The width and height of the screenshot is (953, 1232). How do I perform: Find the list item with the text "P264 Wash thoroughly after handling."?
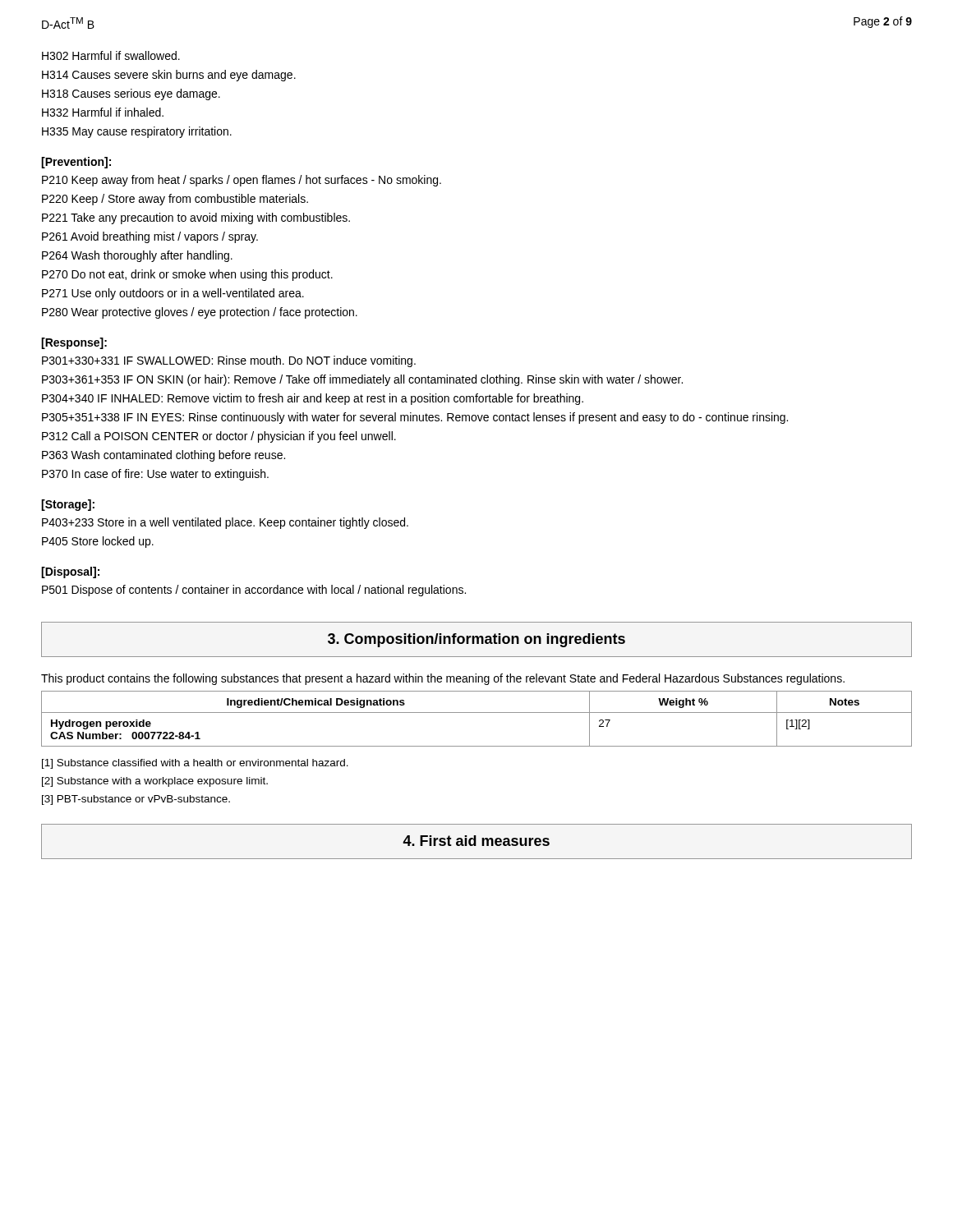pos(137,255)
